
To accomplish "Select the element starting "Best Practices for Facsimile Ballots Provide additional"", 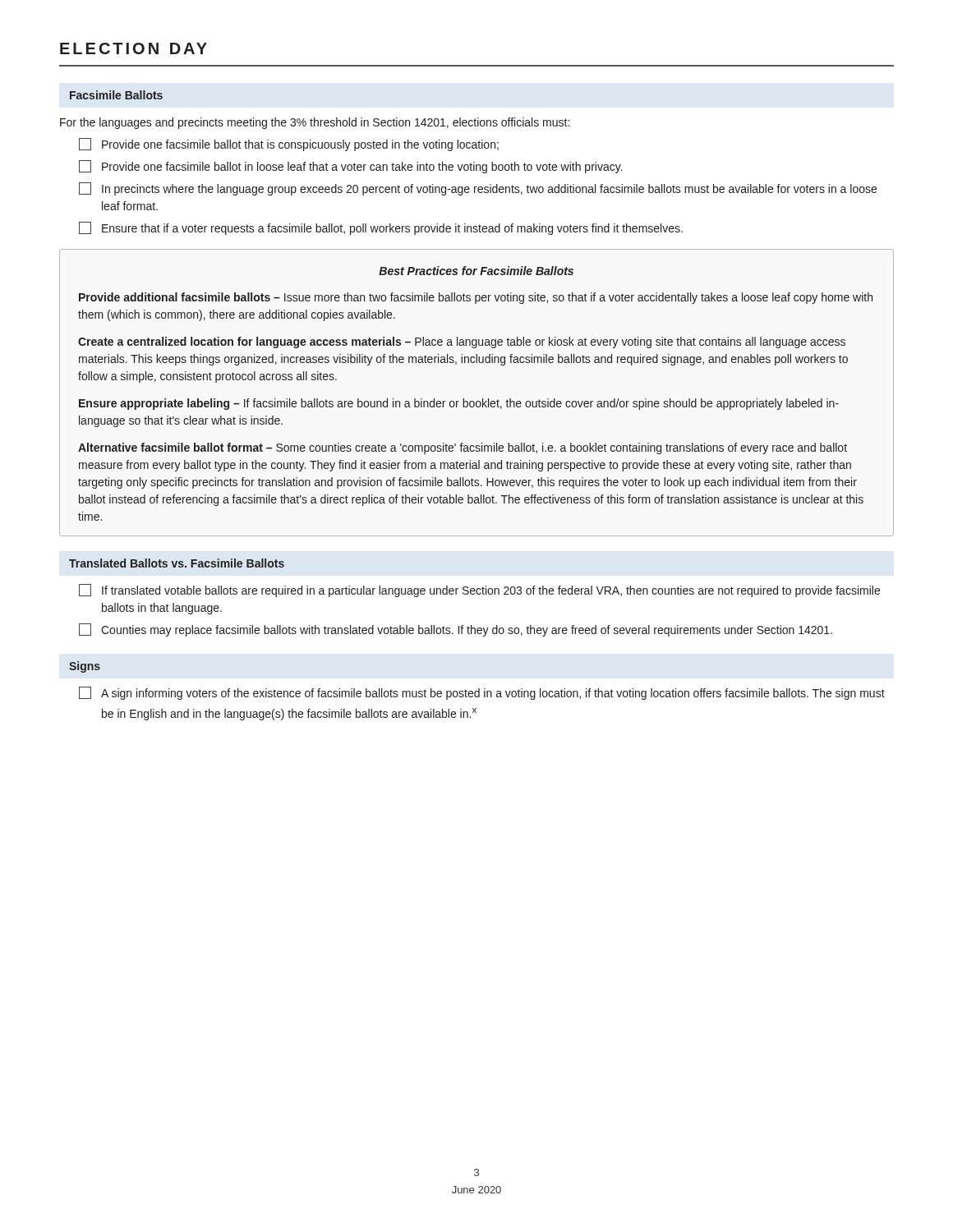I will [x=476, y=395].
